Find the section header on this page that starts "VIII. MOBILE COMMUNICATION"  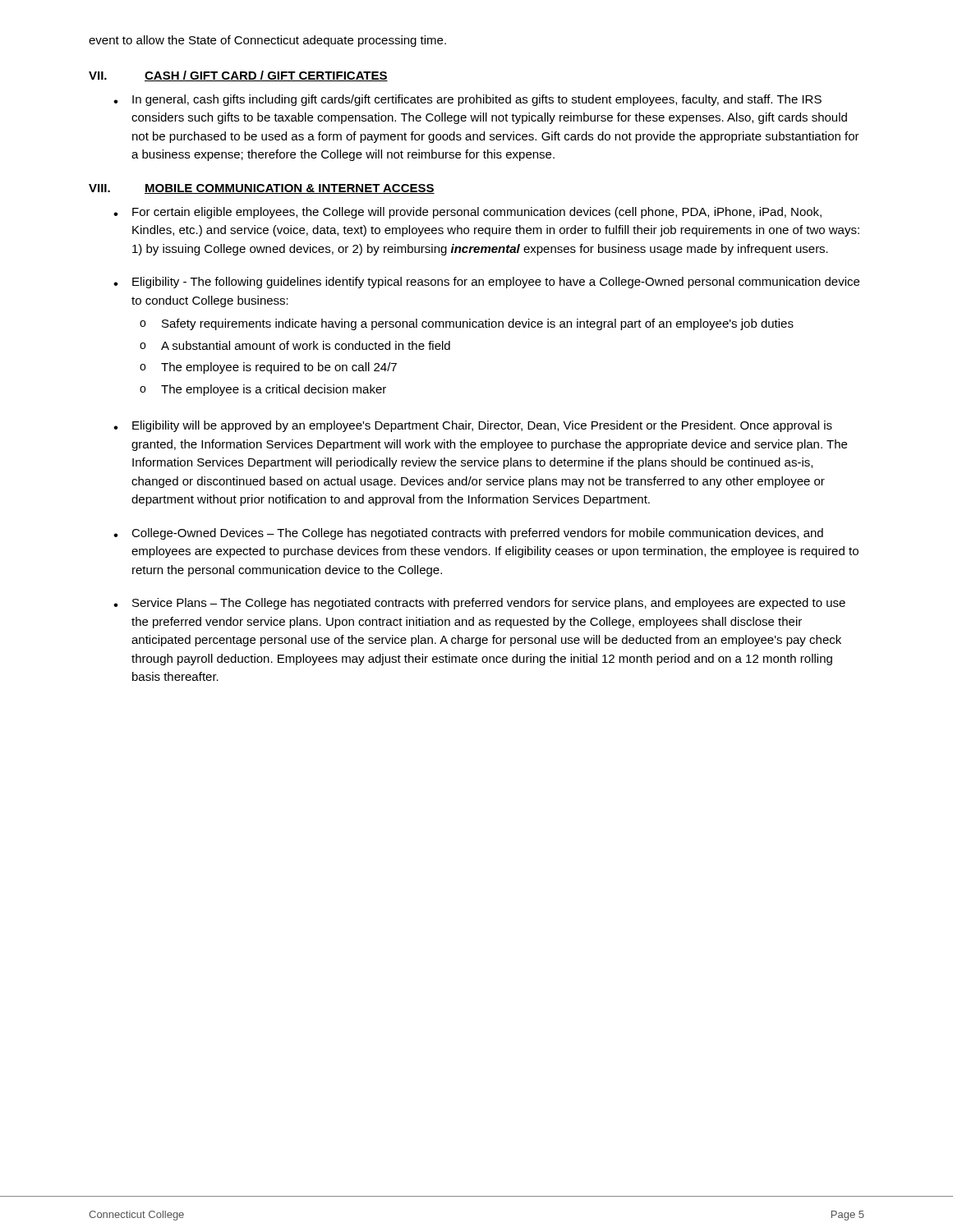[261, 187]
